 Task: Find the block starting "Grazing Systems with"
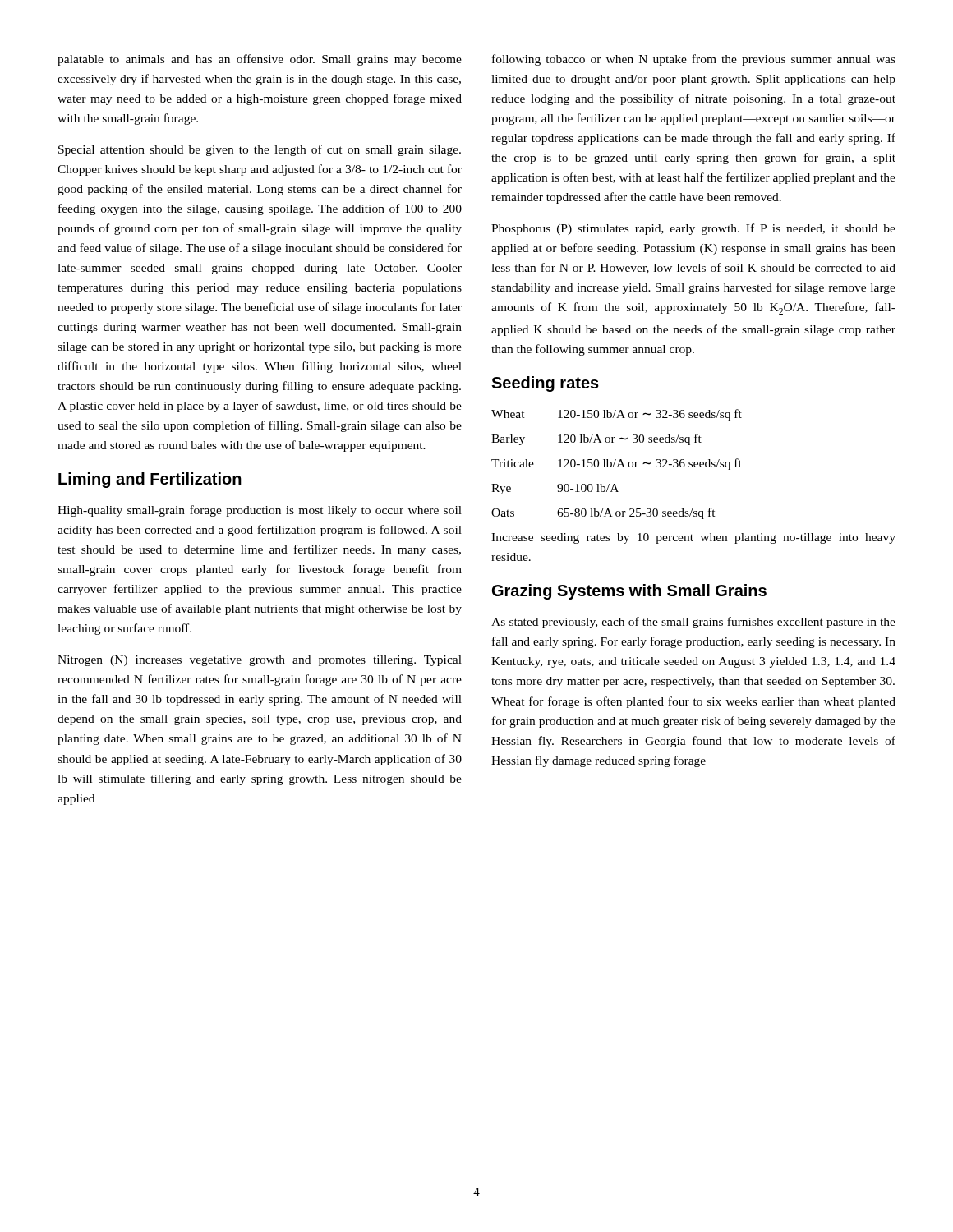coord(693,591)
